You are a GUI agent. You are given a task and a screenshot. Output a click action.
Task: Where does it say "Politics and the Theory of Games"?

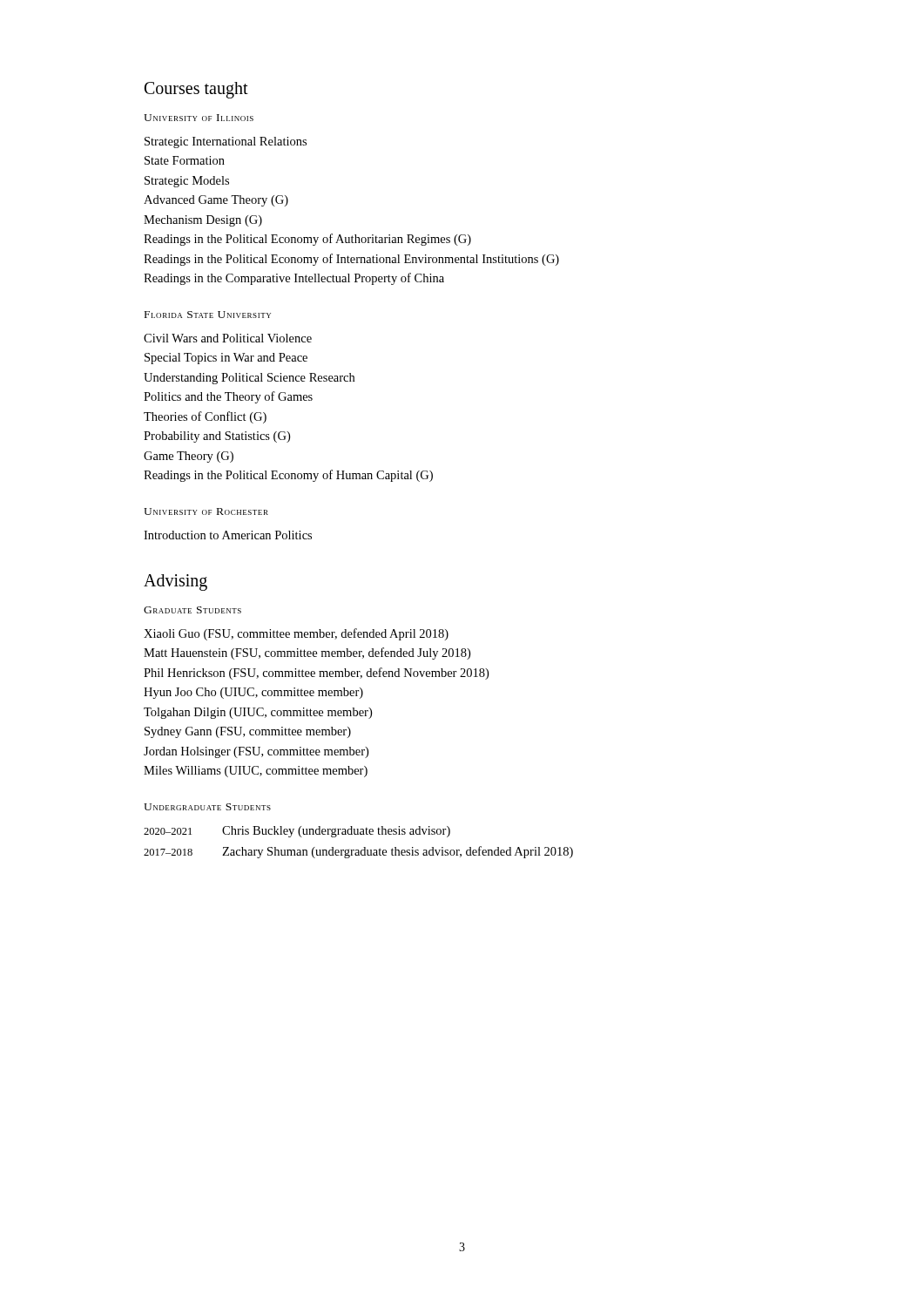click(228, 397)
